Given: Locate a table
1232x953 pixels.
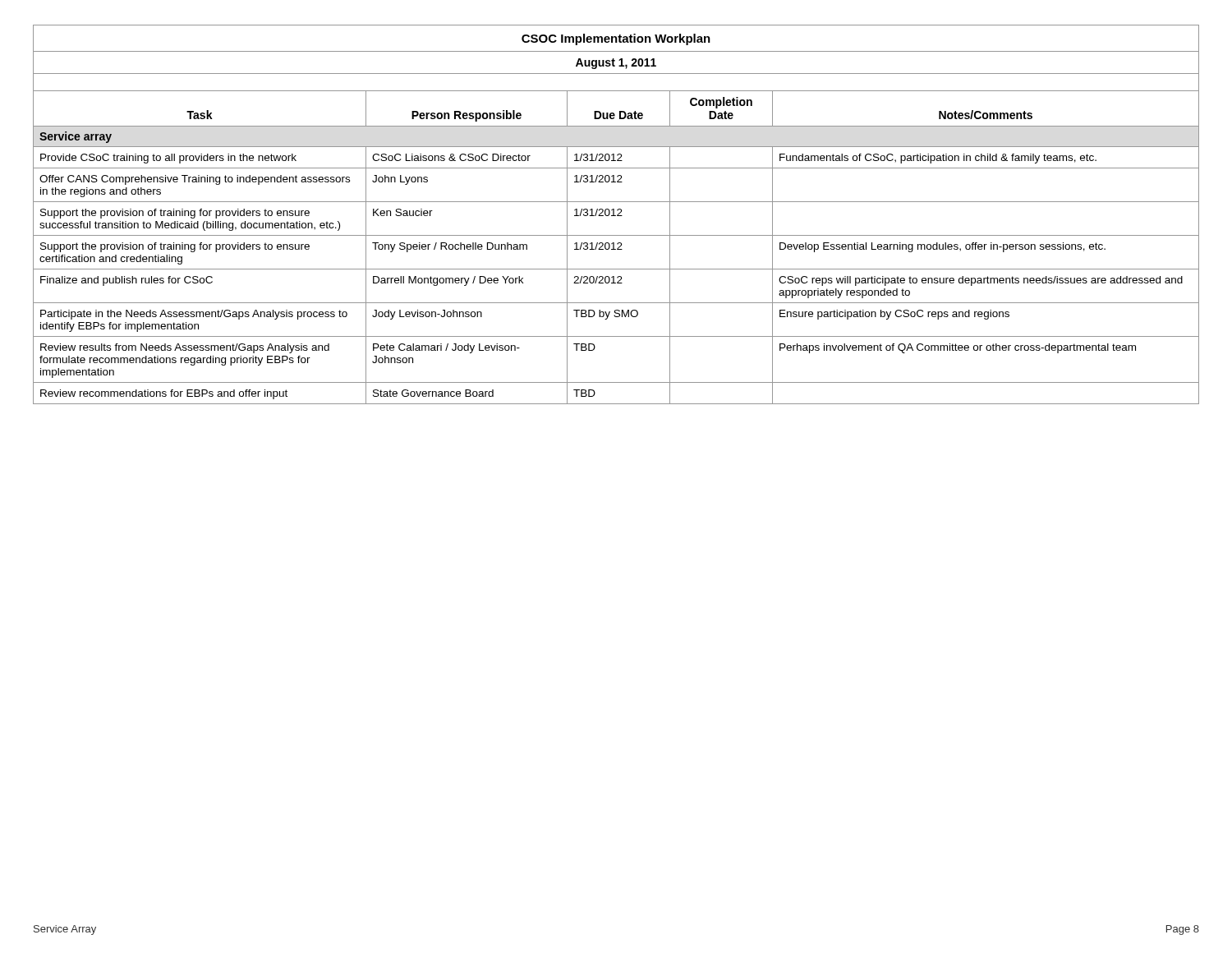Looking at the screenshot, I should [616, 214].
